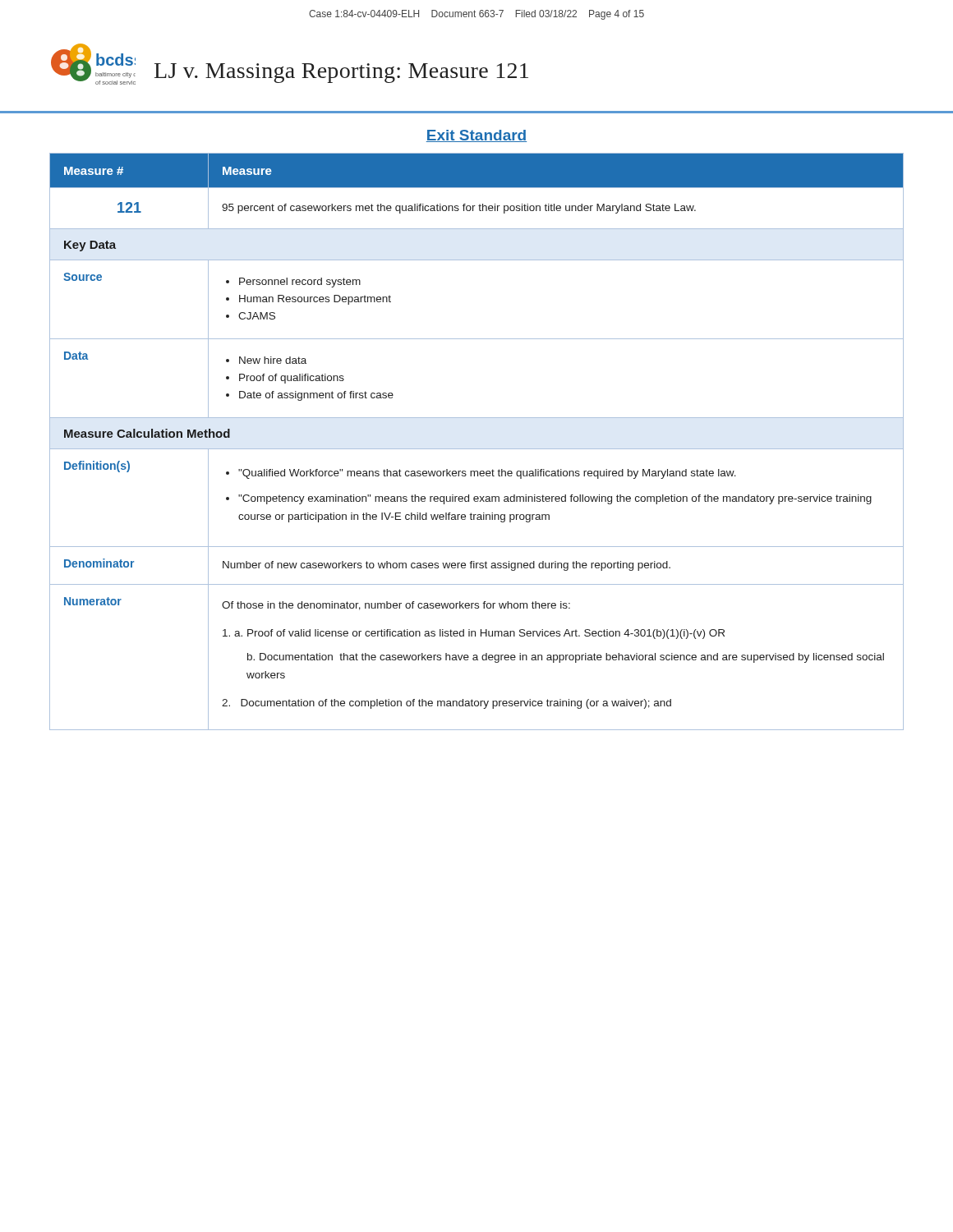Locate the section header that says "Exit Standard"
Viewport: 953px width, 1232px height.
tap(476, 135)
